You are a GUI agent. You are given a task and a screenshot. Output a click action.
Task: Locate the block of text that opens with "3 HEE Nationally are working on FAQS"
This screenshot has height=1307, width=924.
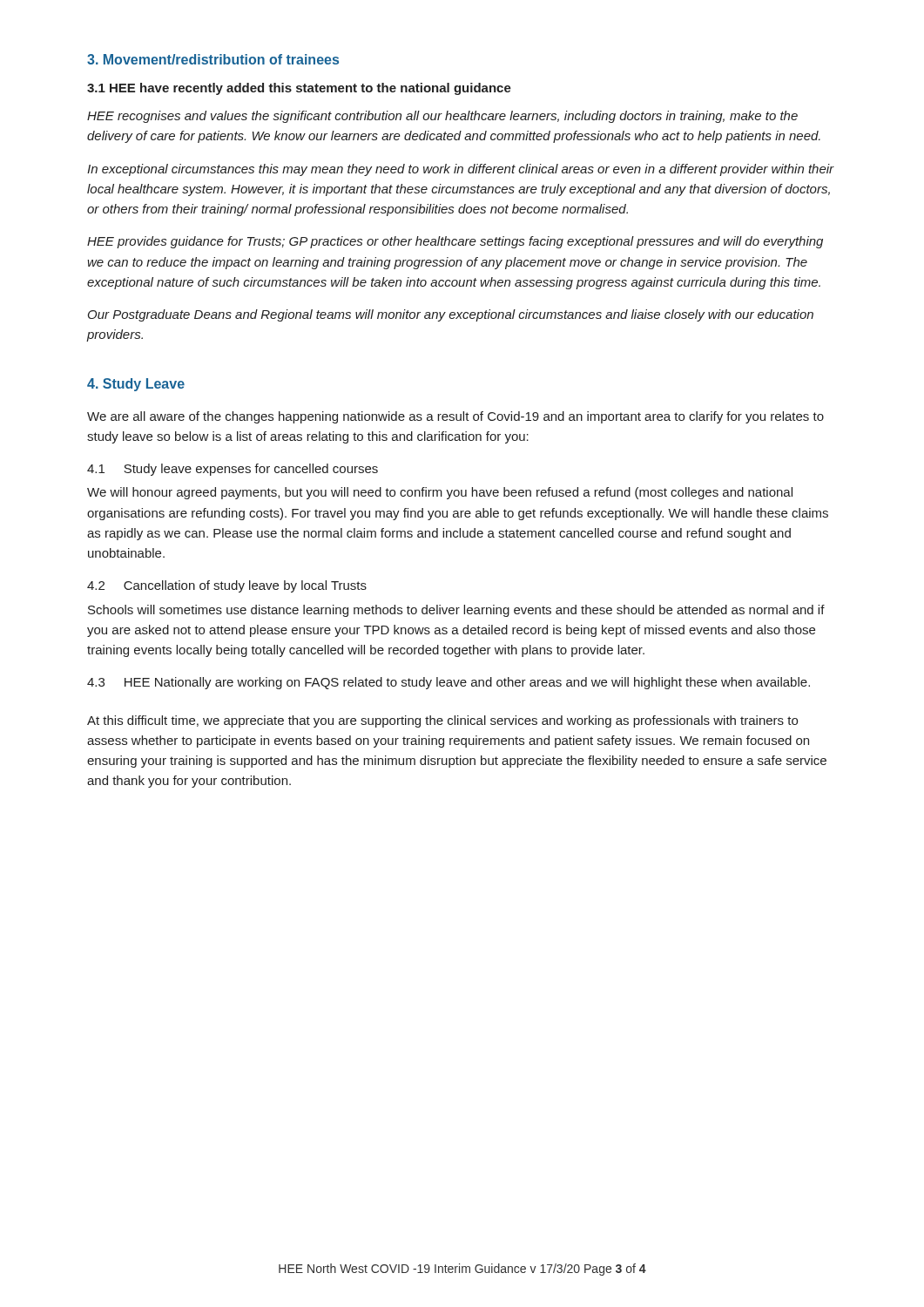tap(449, 682)
